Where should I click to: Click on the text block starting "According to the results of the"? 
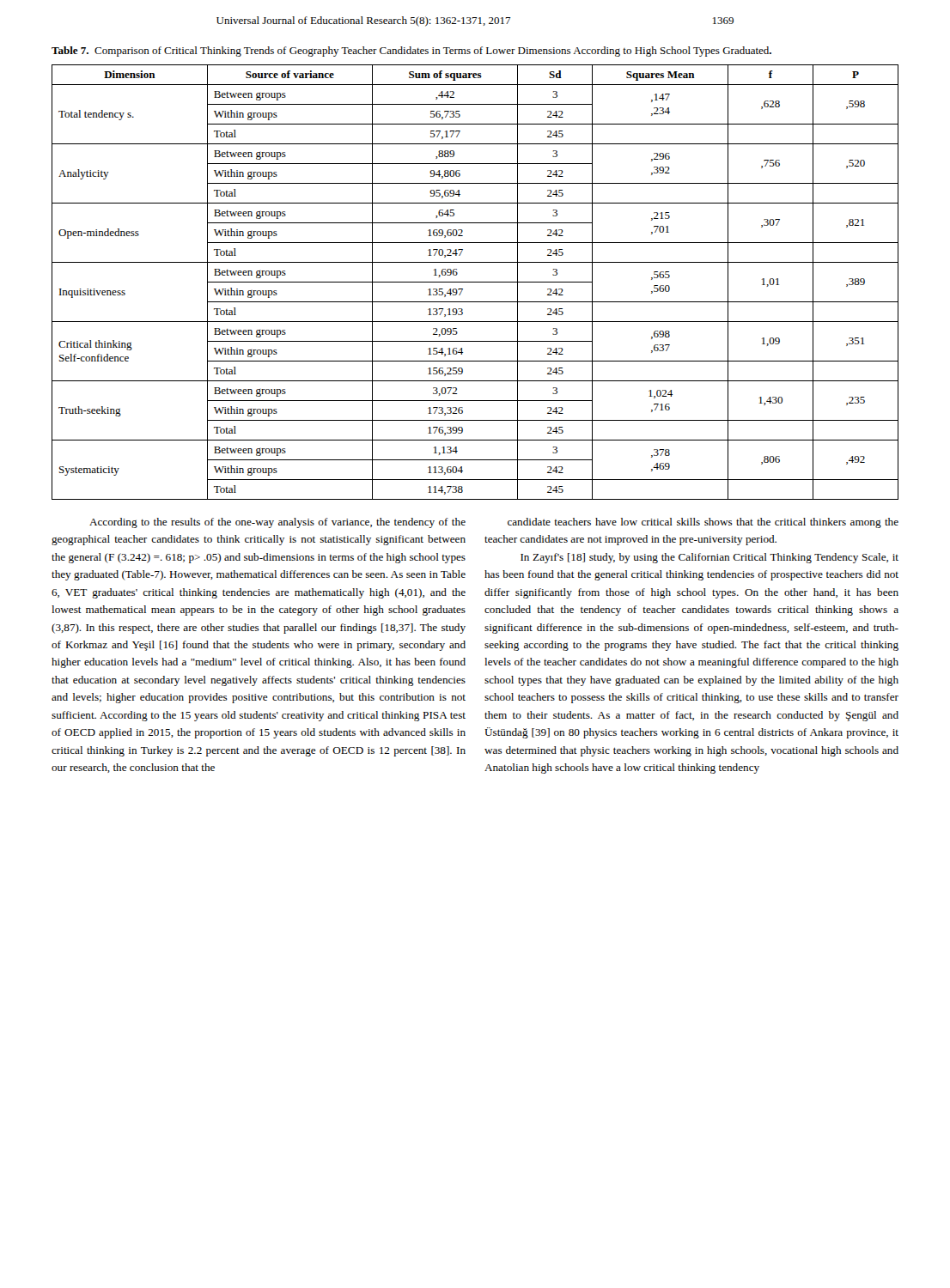point(259,645)
